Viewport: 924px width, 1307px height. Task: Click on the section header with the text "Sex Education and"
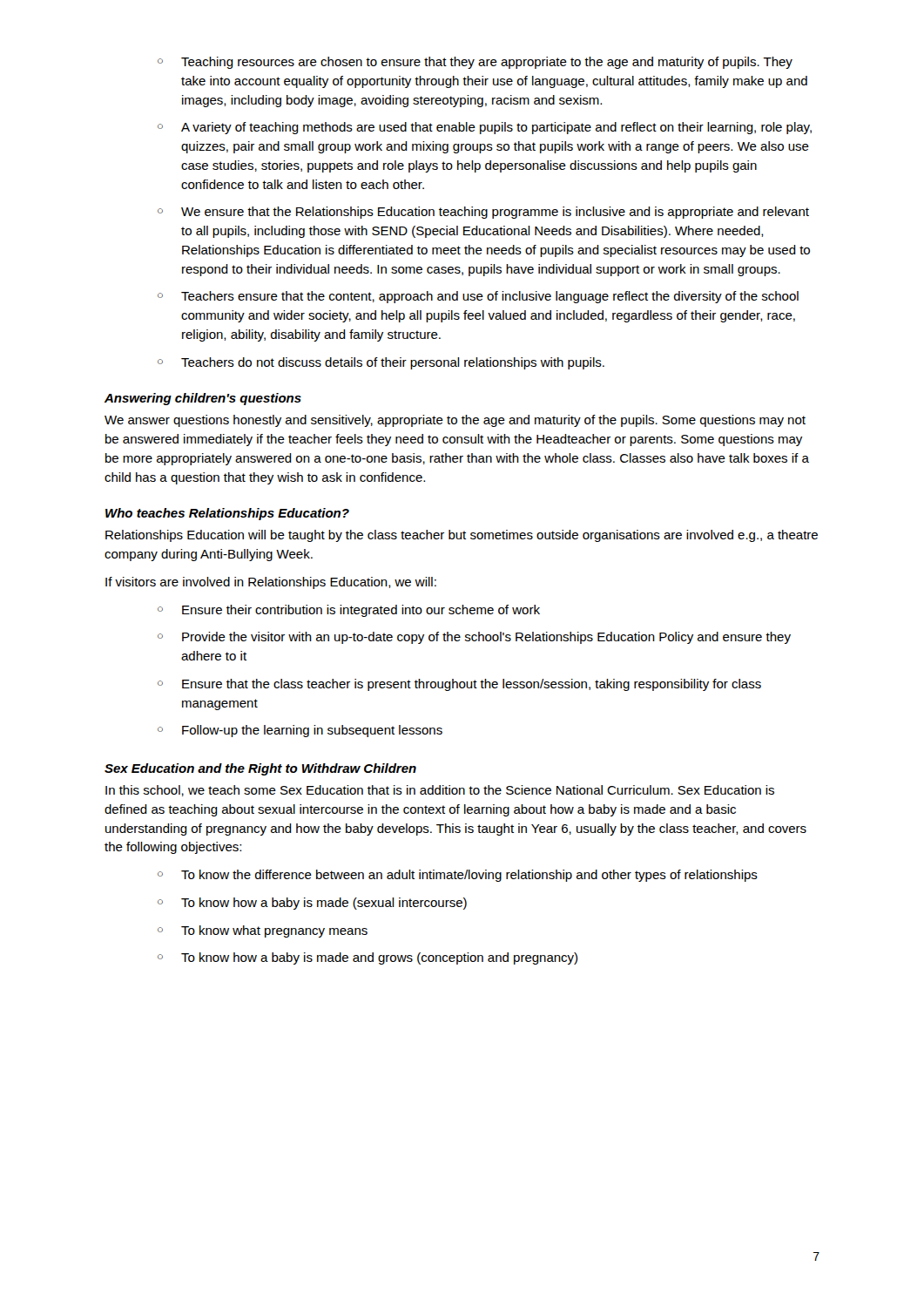coord(260,768)
